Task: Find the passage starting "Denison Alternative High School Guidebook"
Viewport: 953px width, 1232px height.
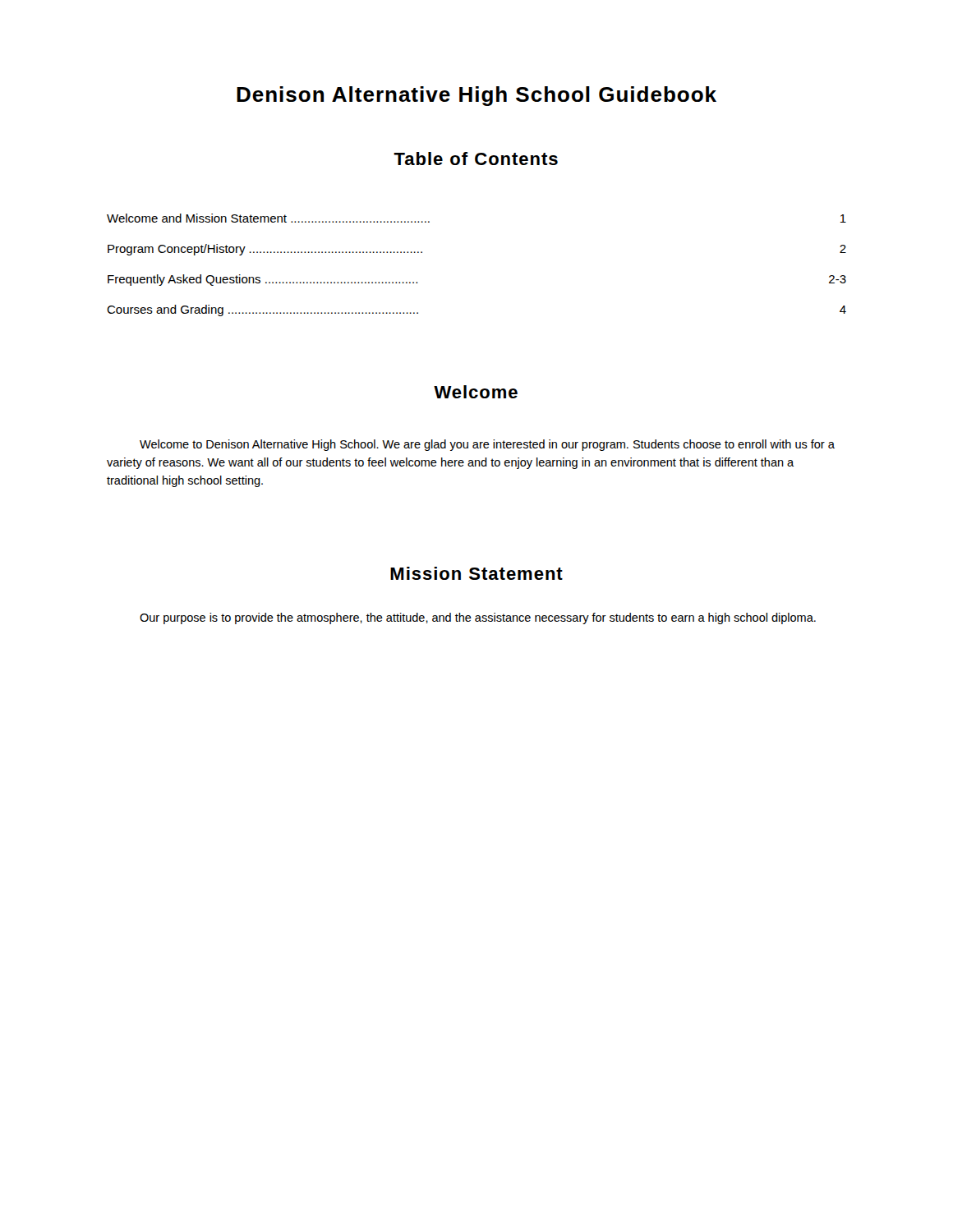Action: coord(476,95)
